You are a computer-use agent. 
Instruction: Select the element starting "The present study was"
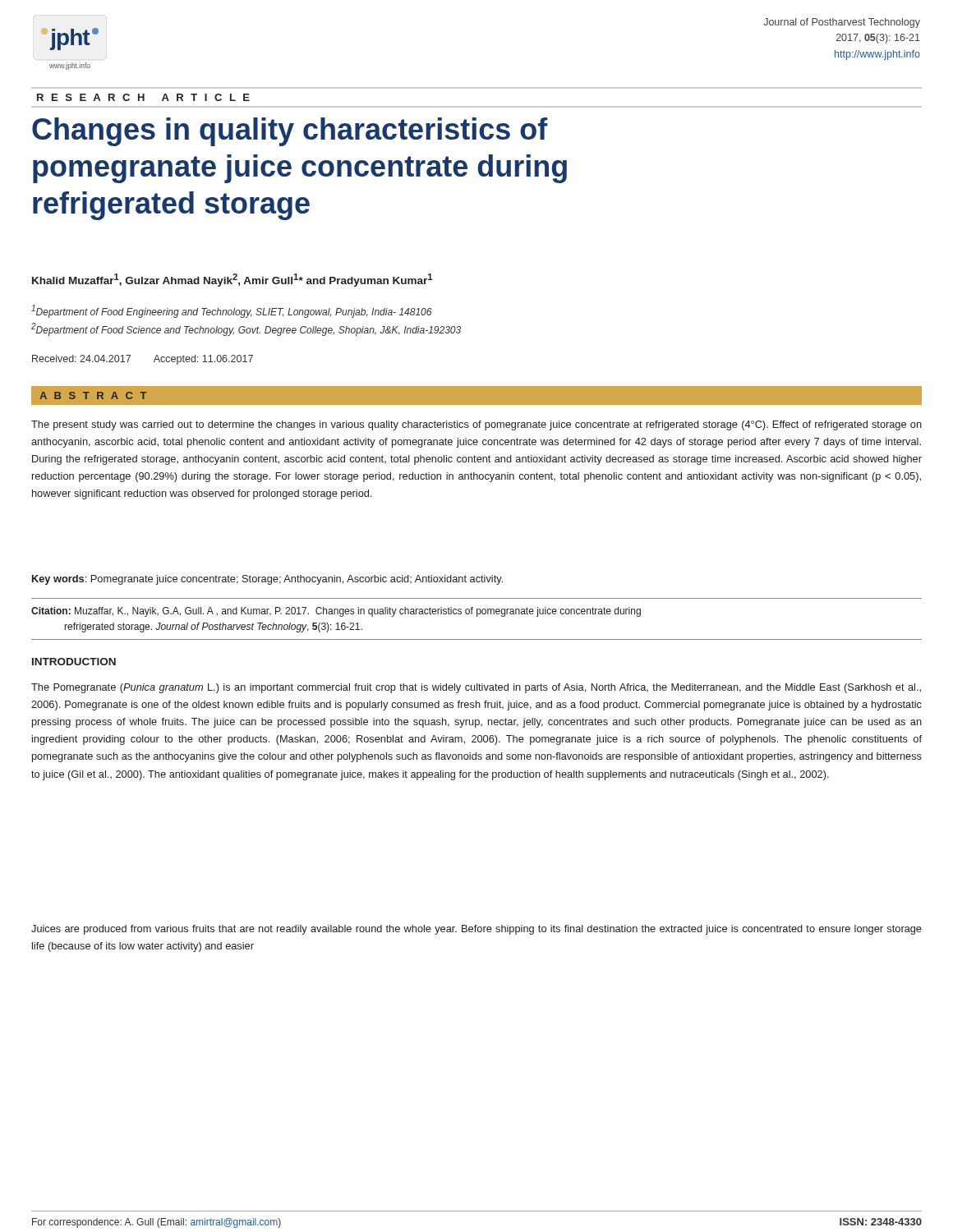pyautogui.click(x=476, y=459)
